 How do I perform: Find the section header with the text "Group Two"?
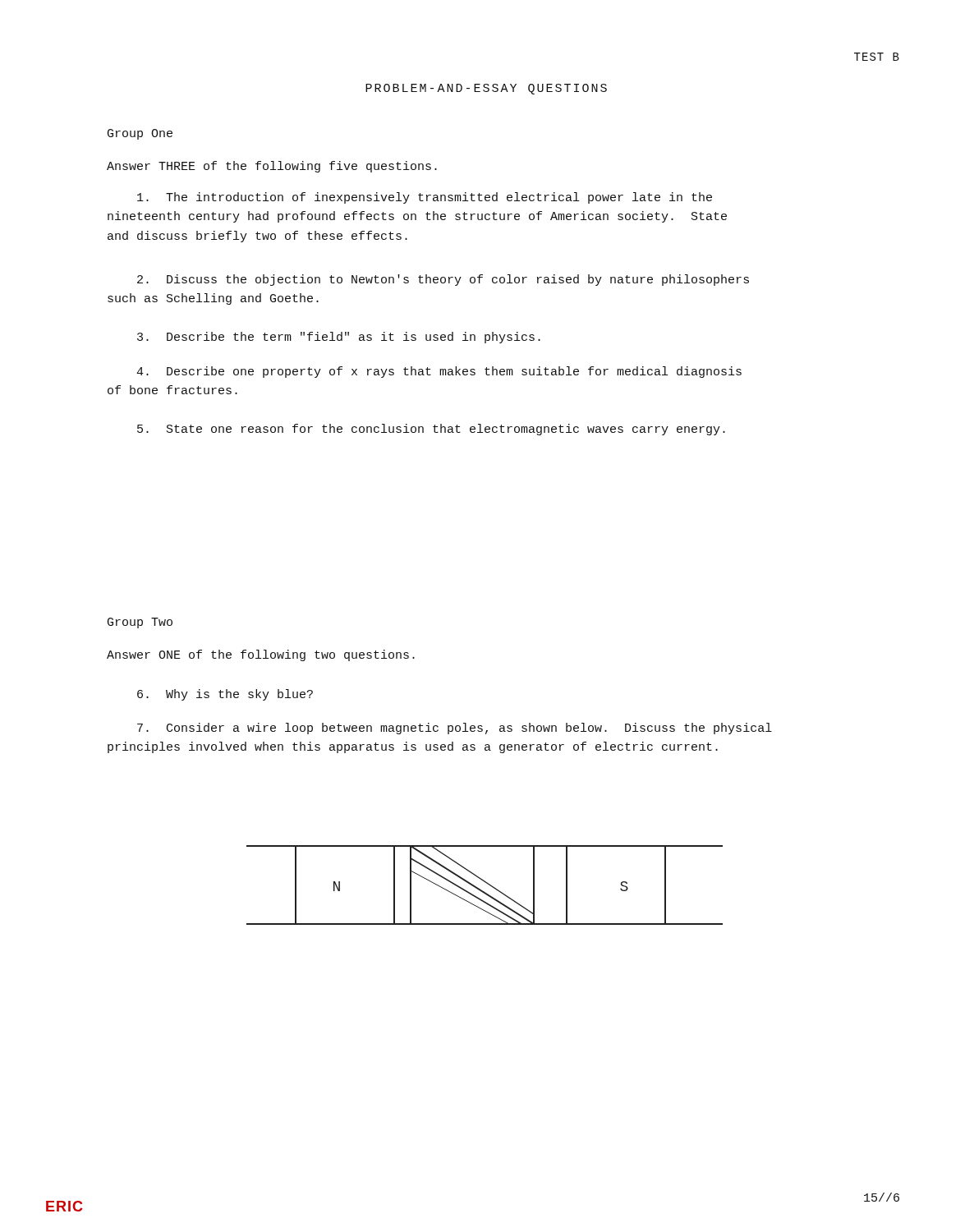click(x=140, y=623)
